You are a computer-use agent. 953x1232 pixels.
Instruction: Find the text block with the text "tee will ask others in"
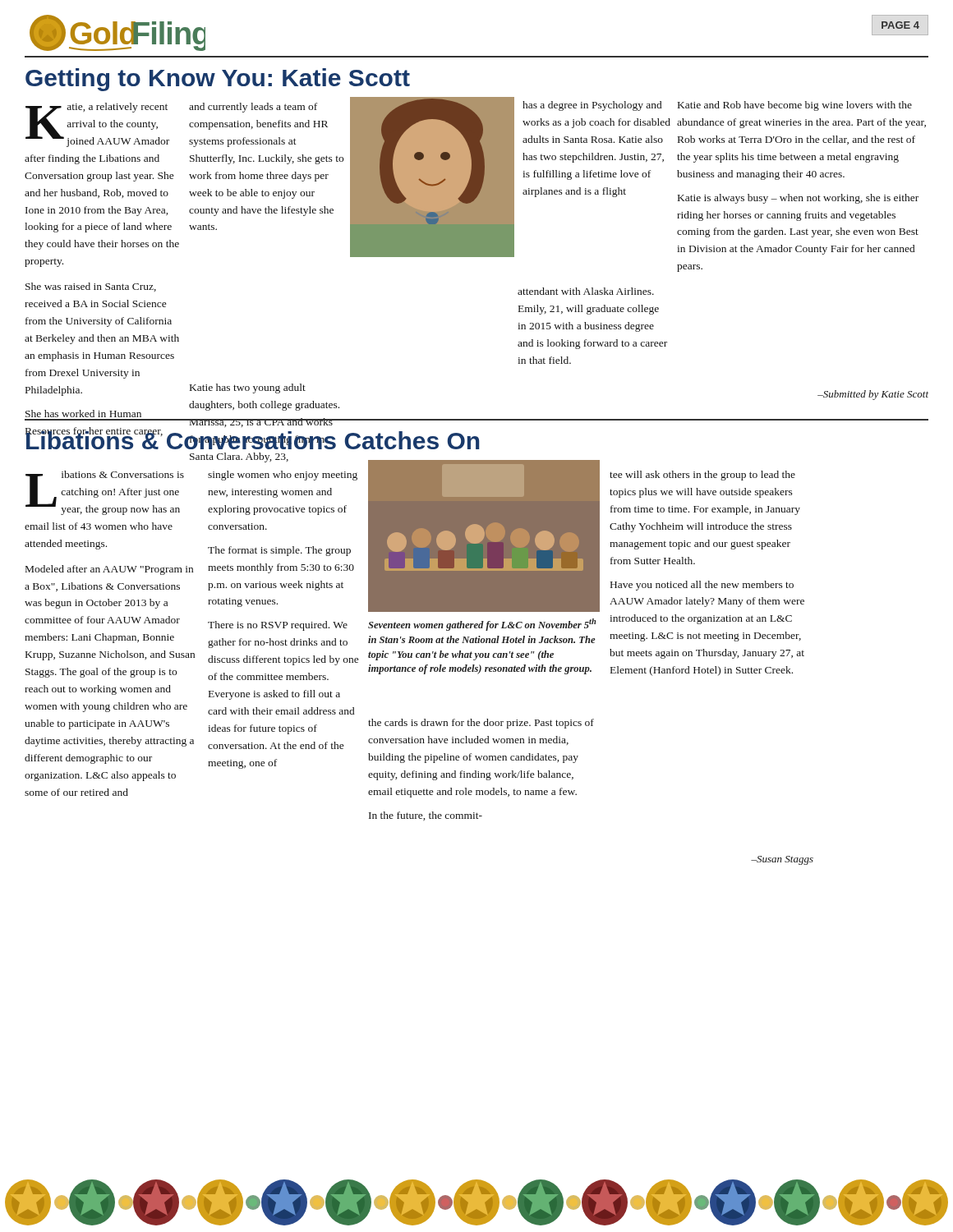coord(711,573)
